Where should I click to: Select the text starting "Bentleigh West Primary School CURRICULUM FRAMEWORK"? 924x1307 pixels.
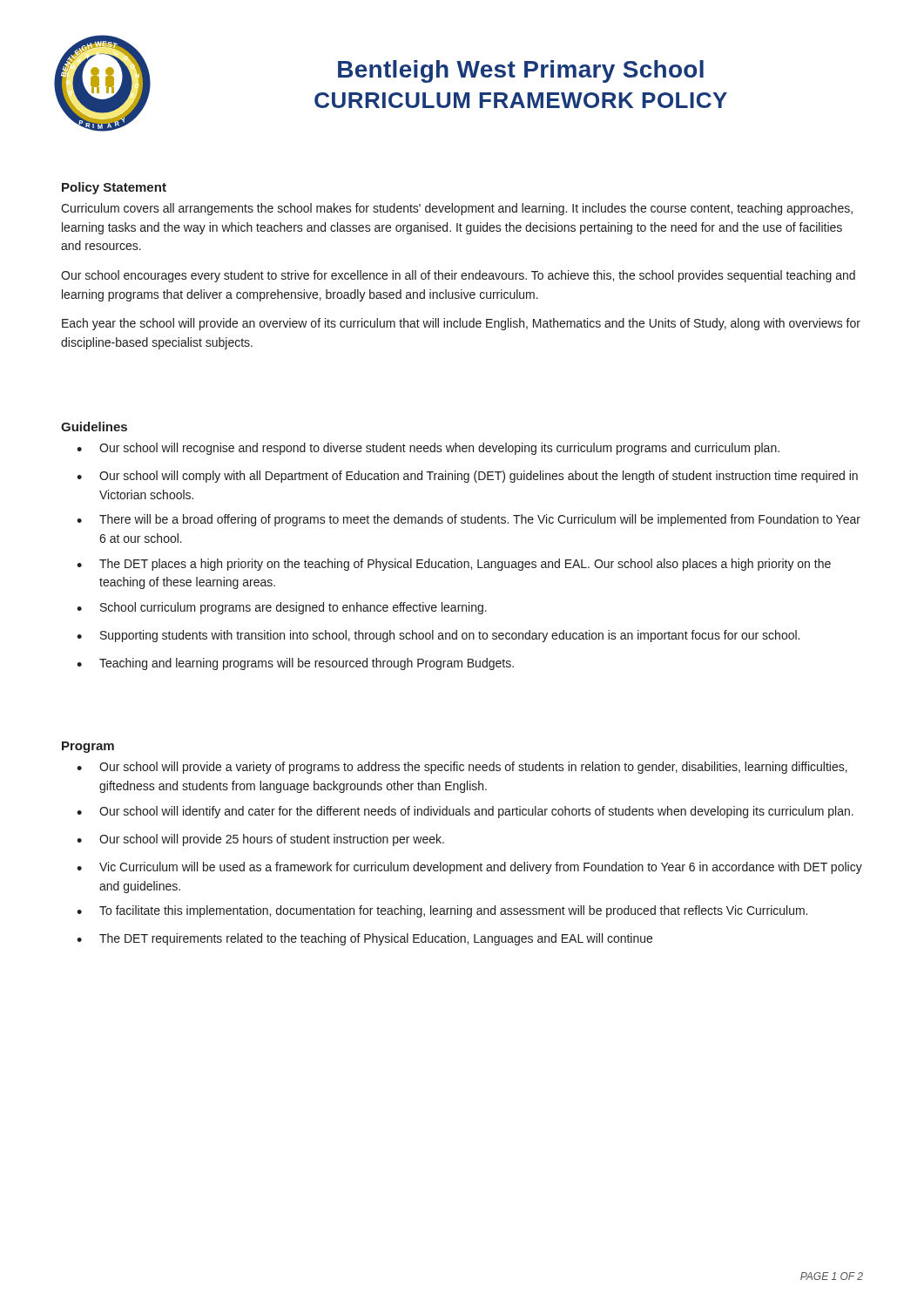[x=521, y=84]
